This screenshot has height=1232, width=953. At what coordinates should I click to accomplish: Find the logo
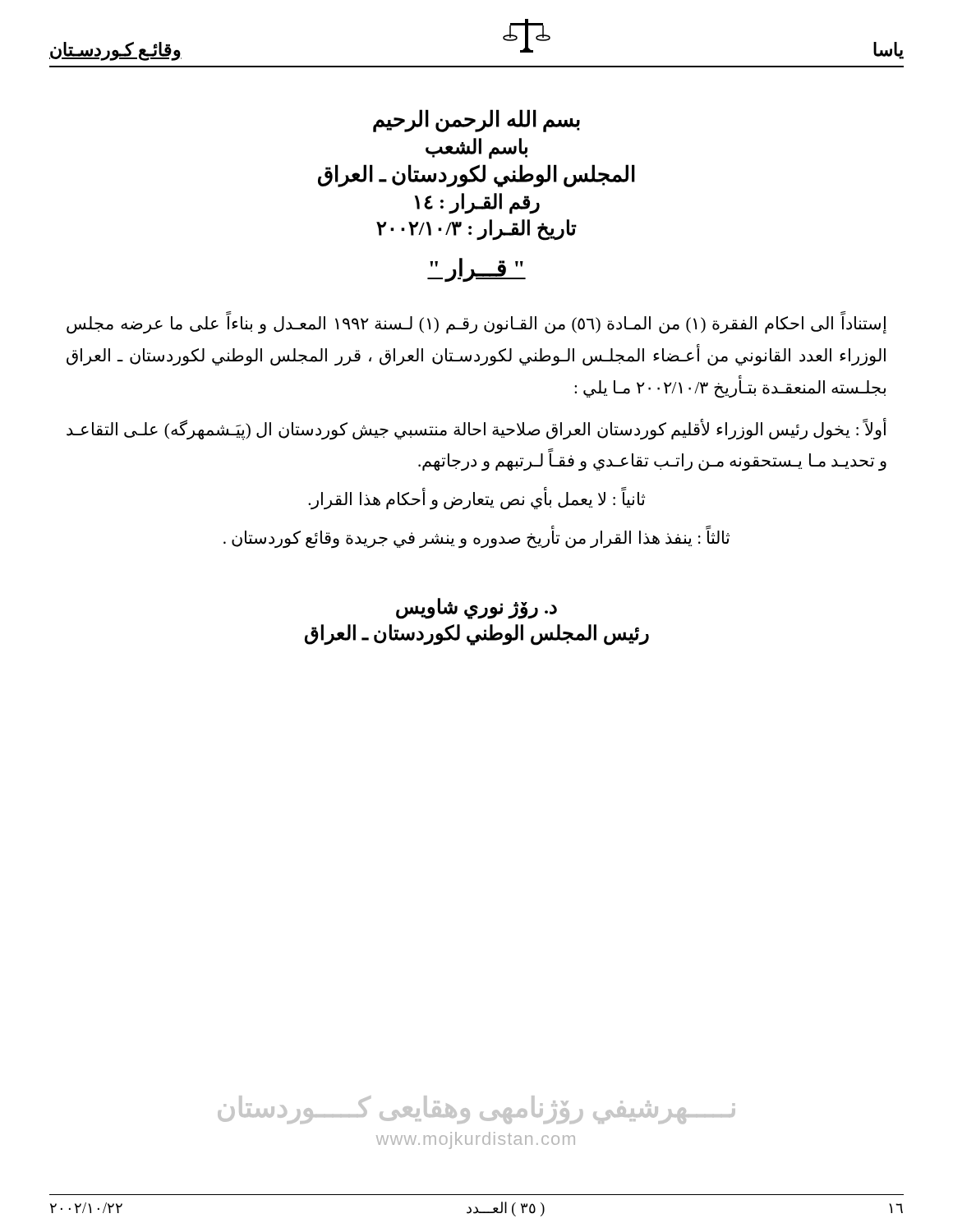(x=476, y=1120)
